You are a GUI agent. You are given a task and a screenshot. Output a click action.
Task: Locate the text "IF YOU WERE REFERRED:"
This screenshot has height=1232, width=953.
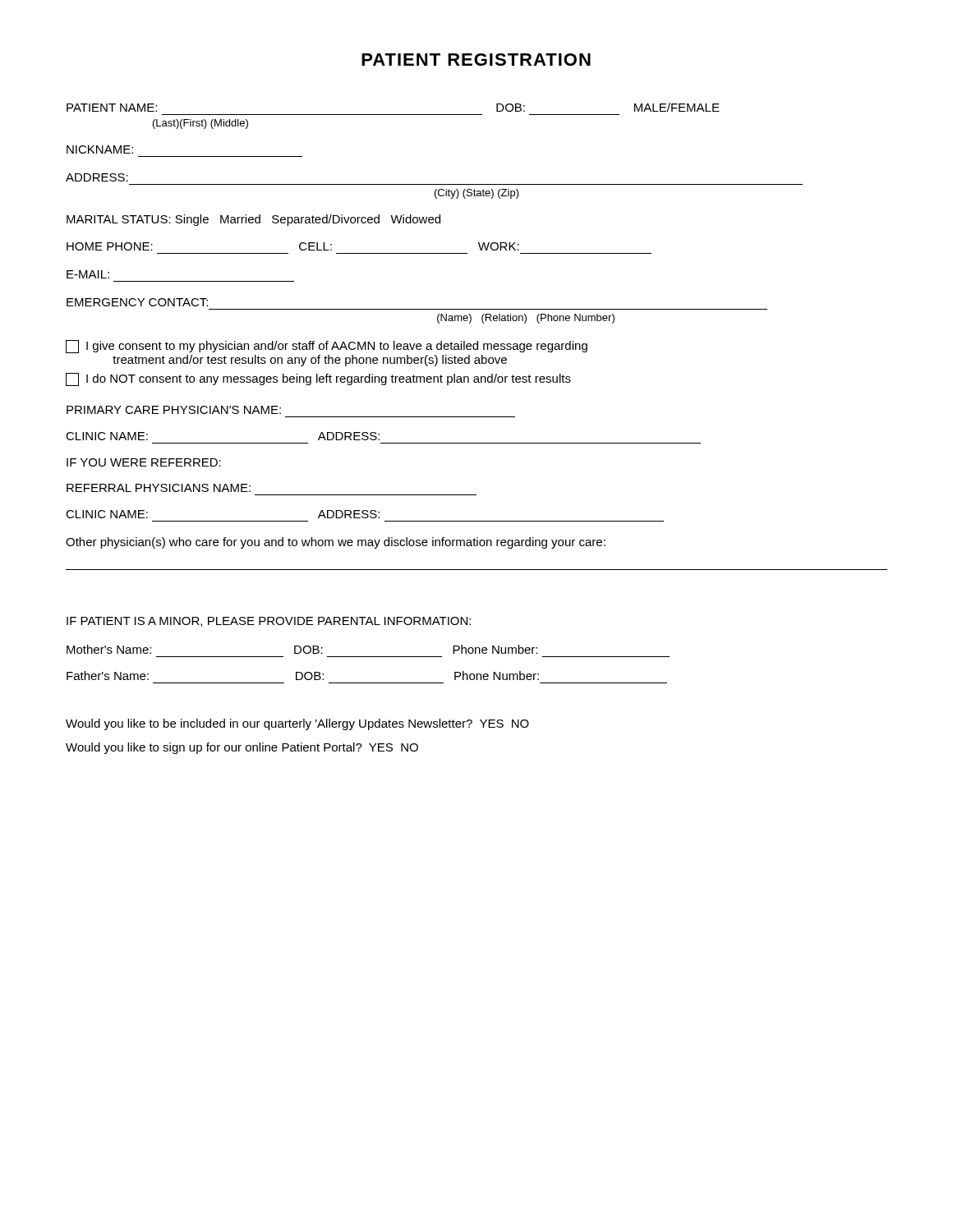(144, 462)
